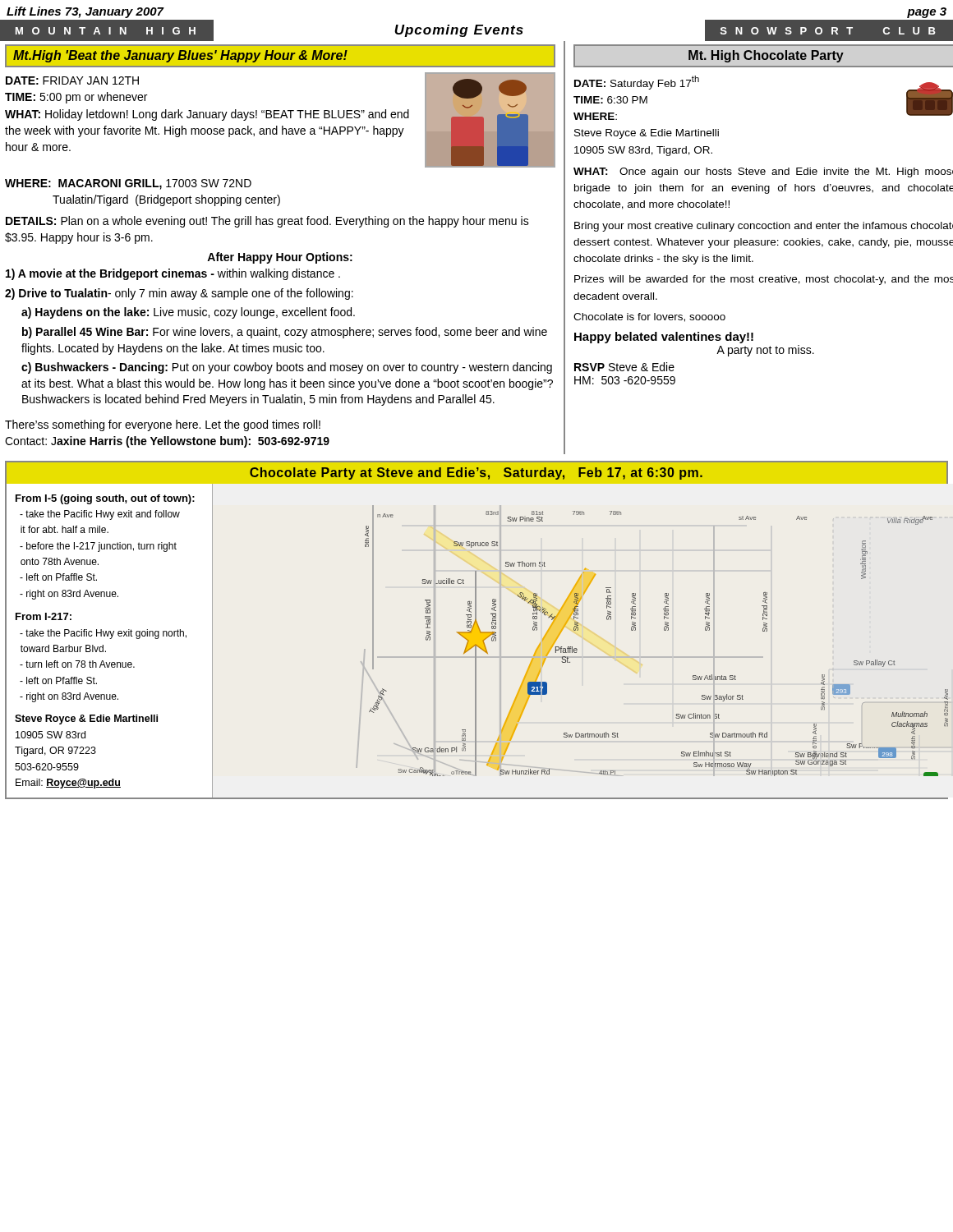The height and width of the screenshot is (1232, 953).
Task: Navigate to the region starting "There’ss something for everyone here."
Action: click(x=167, y=433)
